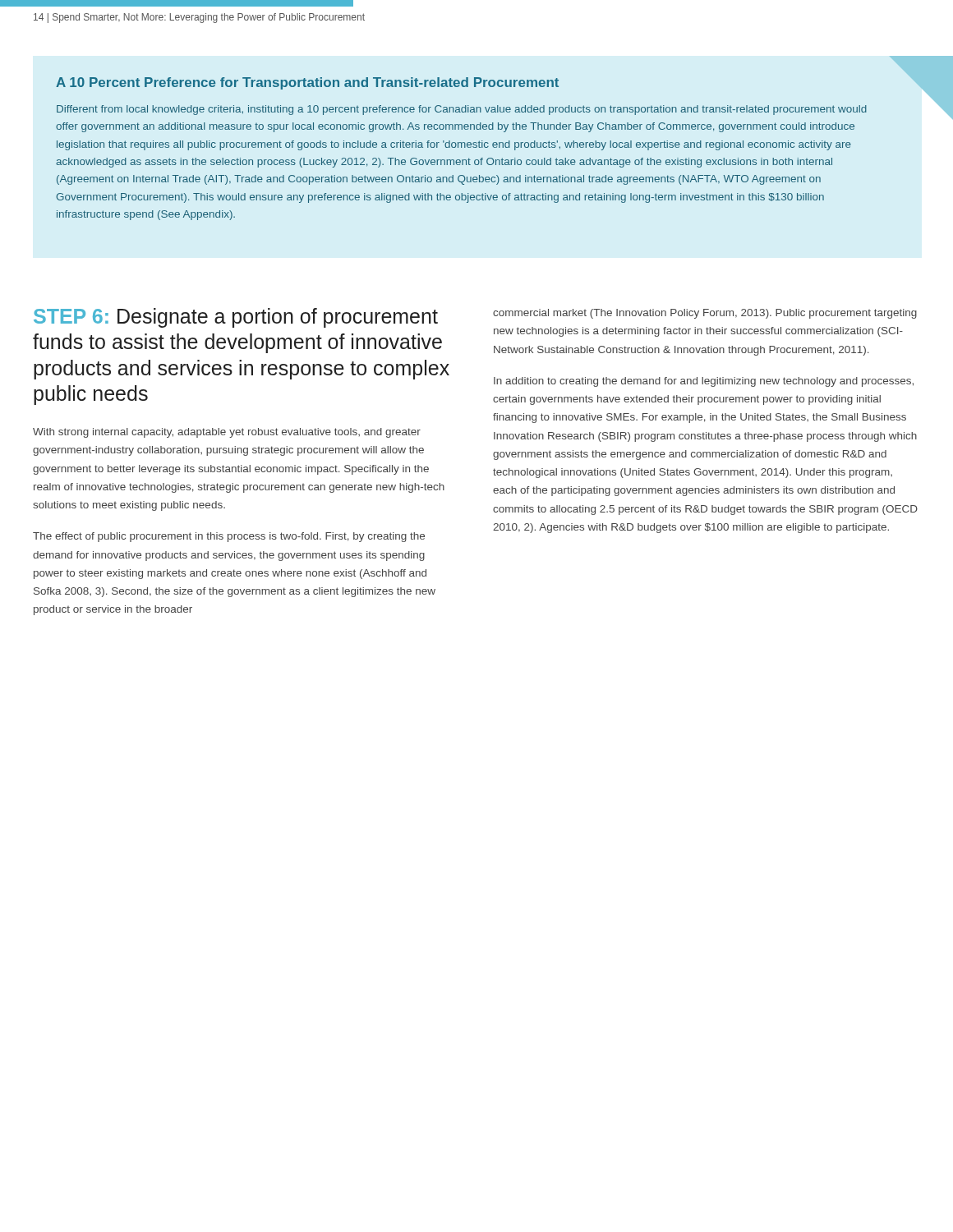
Task: Locate the block of text that opens with "In addition to creating"
Action: tap(705, 454)
